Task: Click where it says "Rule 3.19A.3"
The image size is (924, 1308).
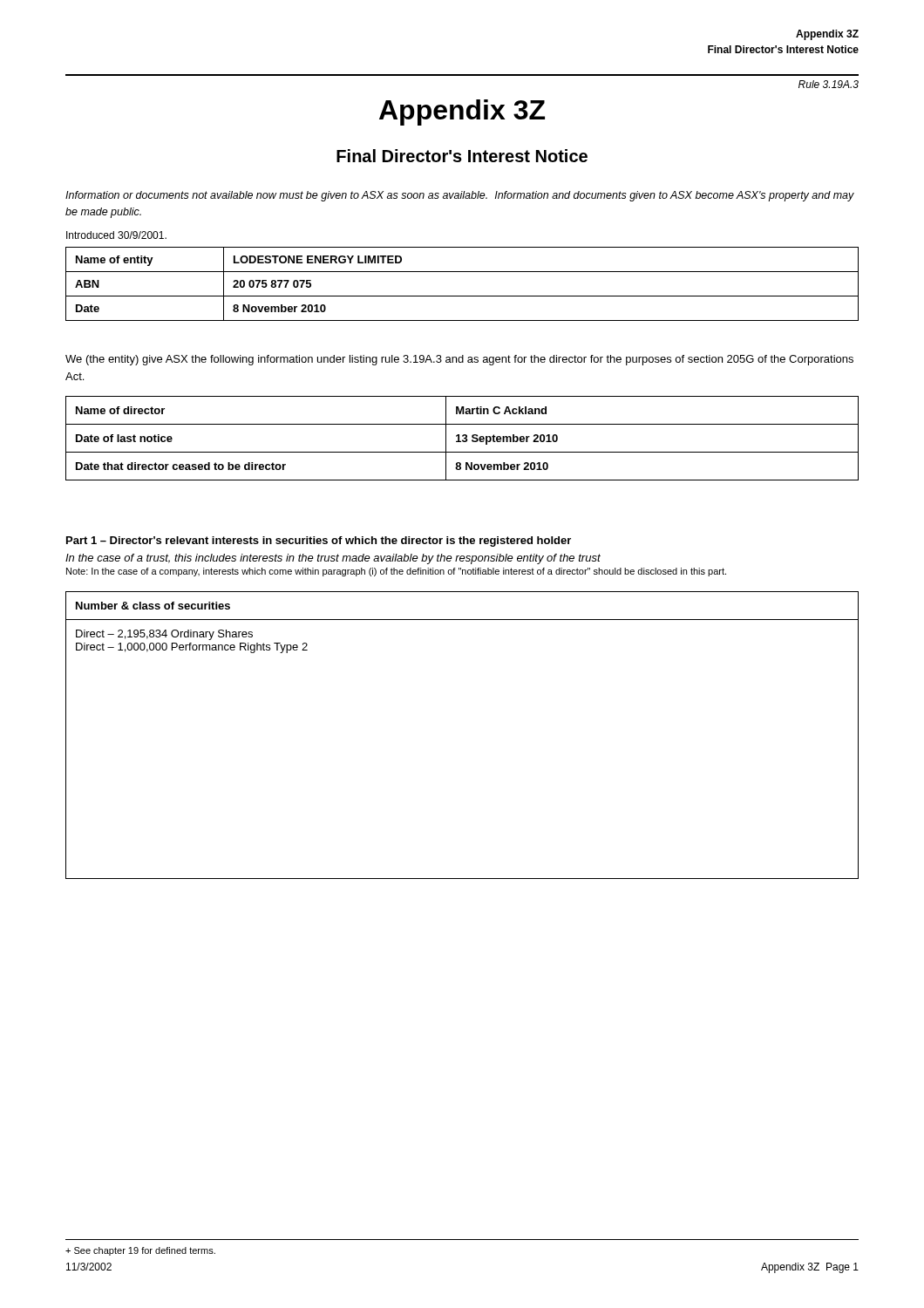Action: click(x=828, y=85)
